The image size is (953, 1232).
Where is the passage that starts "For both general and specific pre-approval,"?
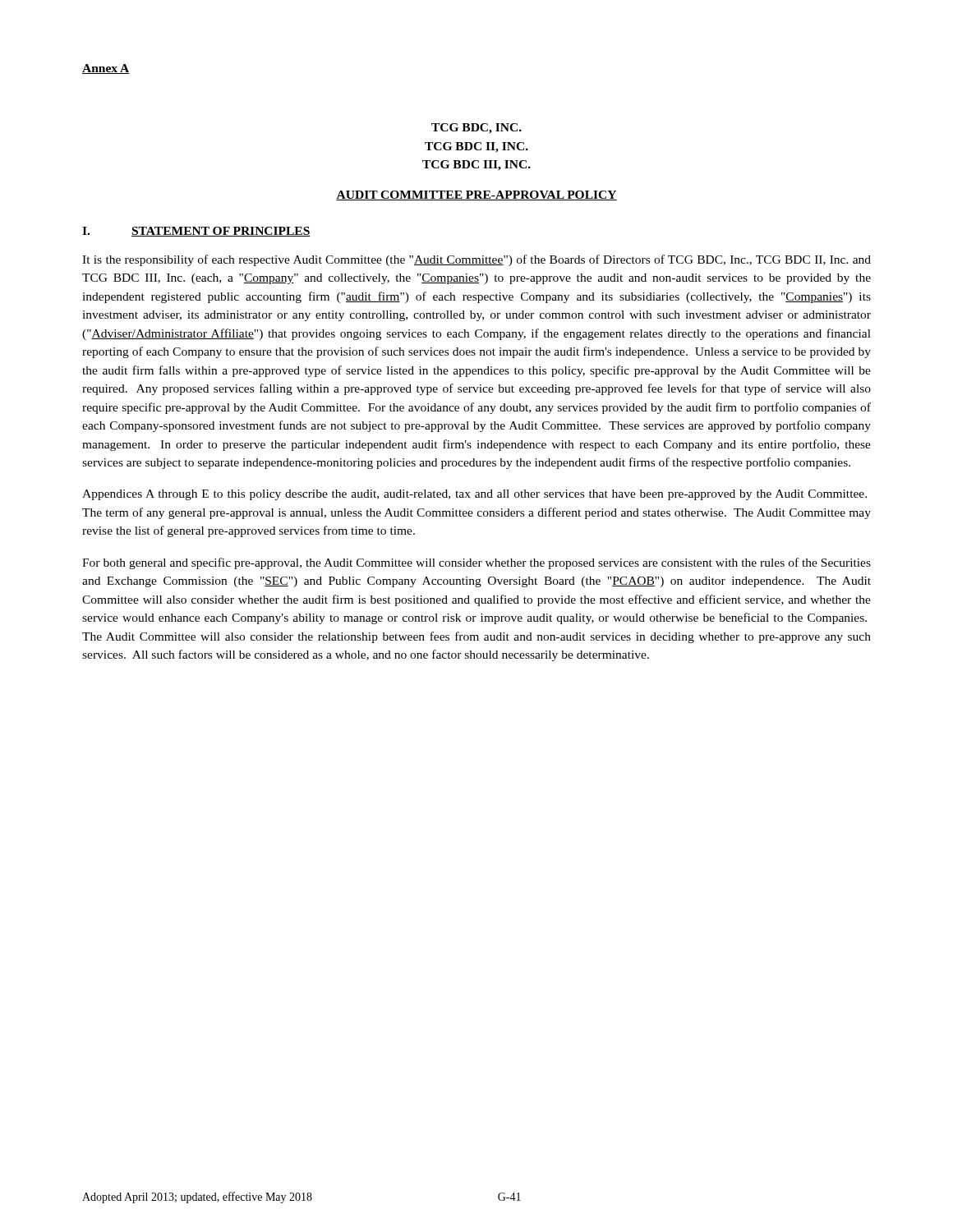click(x=476, y=608)
